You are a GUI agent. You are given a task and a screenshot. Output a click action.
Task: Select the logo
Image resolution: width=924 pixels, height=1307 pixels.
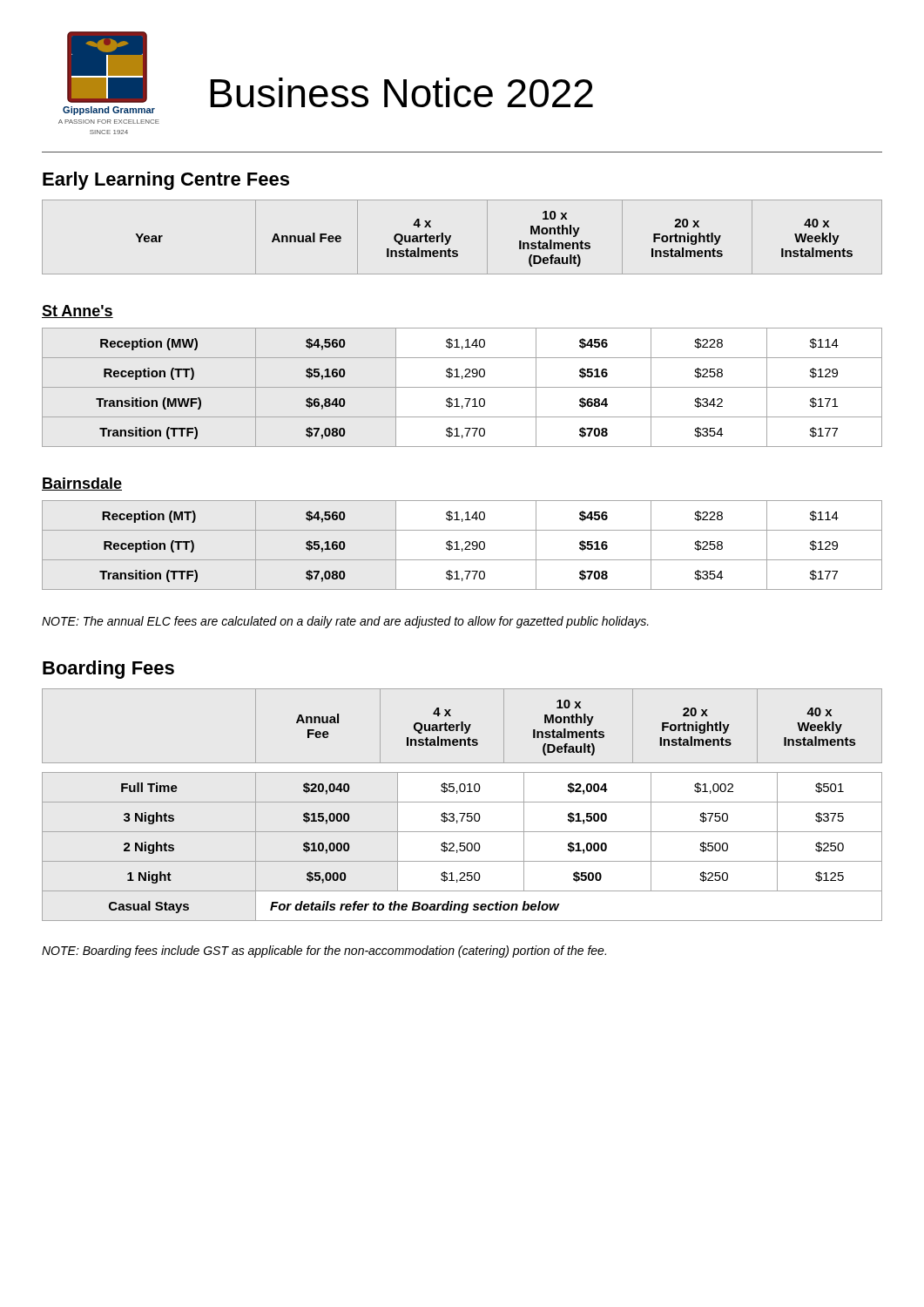tap(111, 84)
